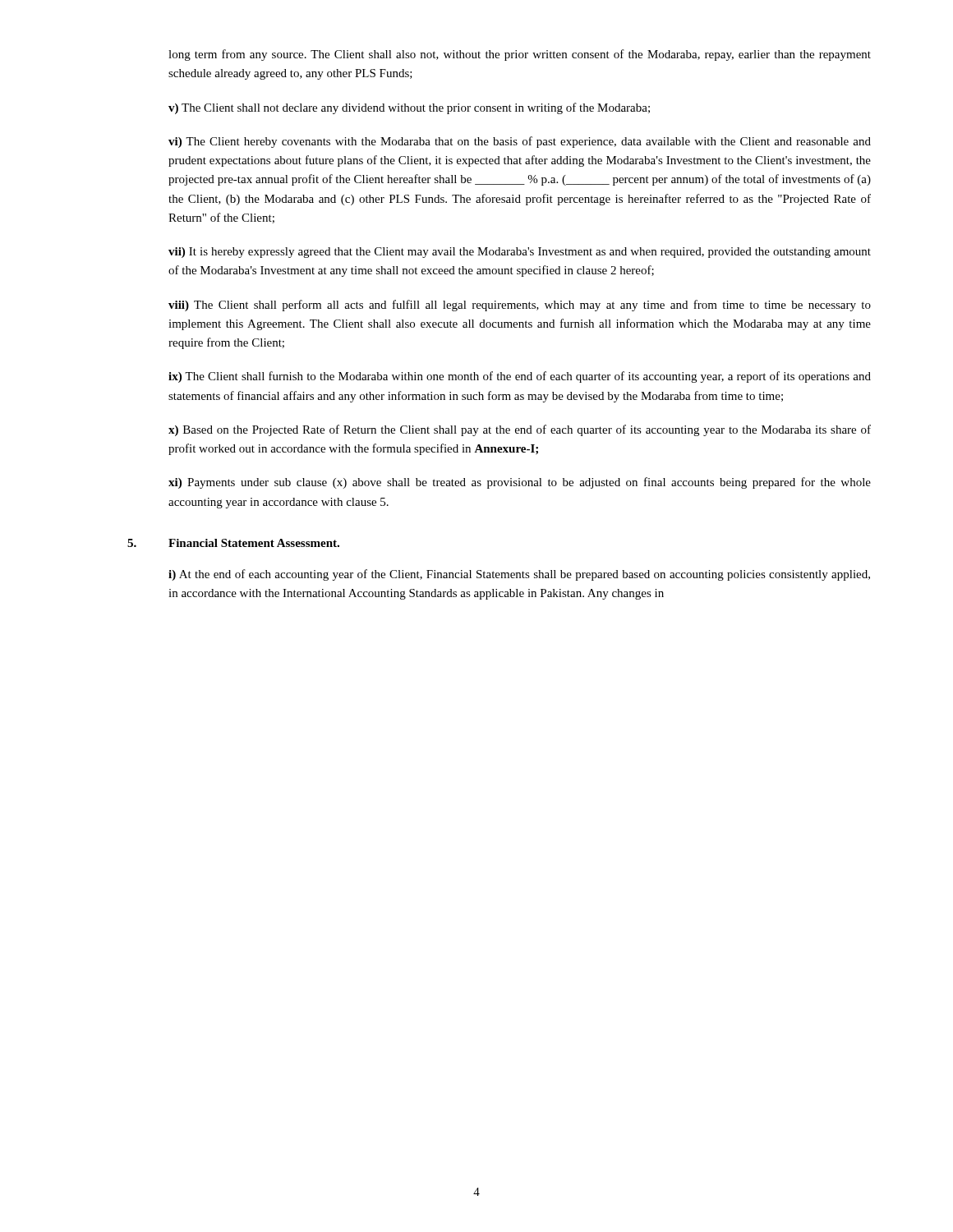Locate the region starting "vi) The Client hereby"
The image size is (953, 1232).
click(520, 179)
